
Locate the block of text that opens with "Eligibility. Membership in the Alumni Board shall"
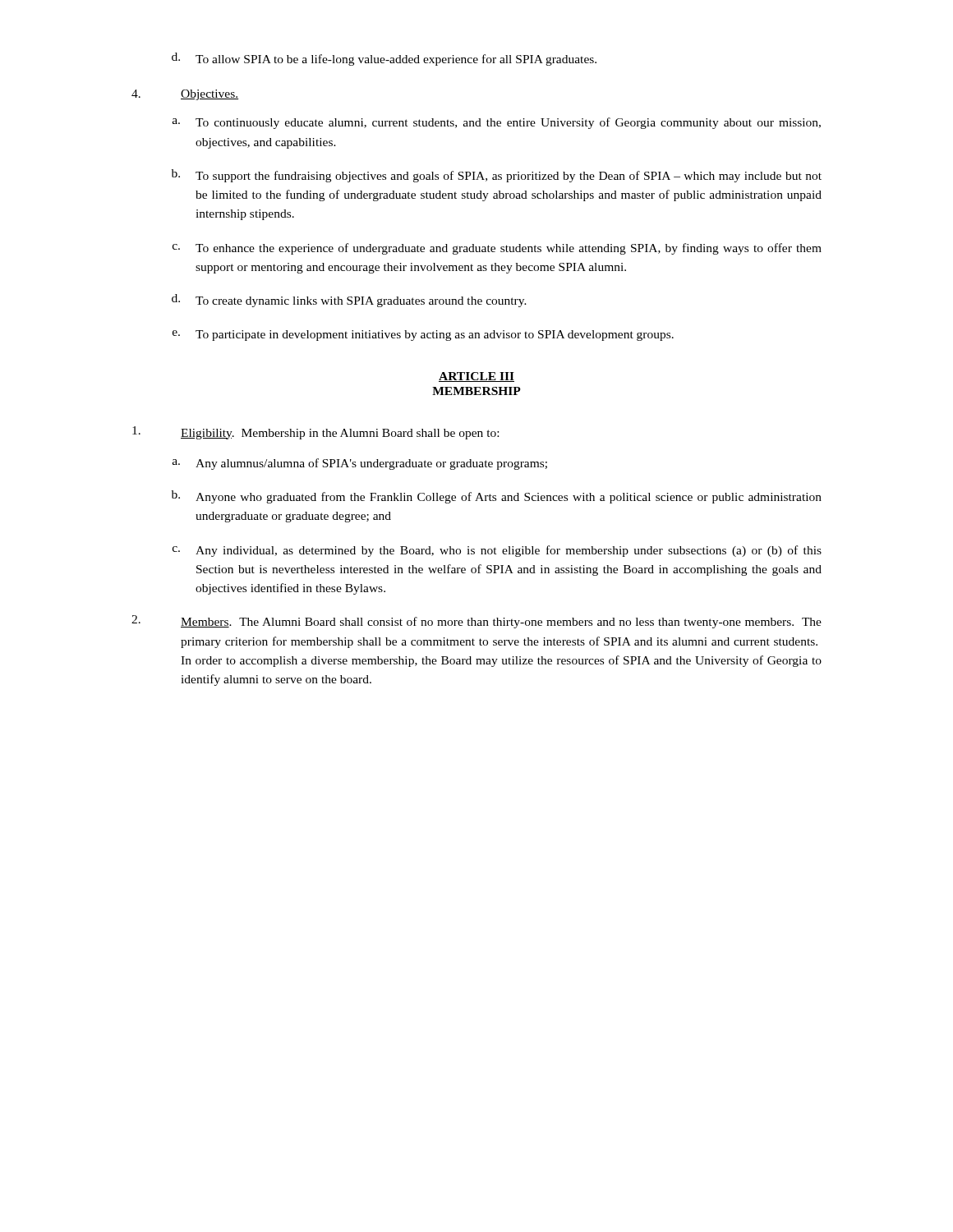coord(476,432)
